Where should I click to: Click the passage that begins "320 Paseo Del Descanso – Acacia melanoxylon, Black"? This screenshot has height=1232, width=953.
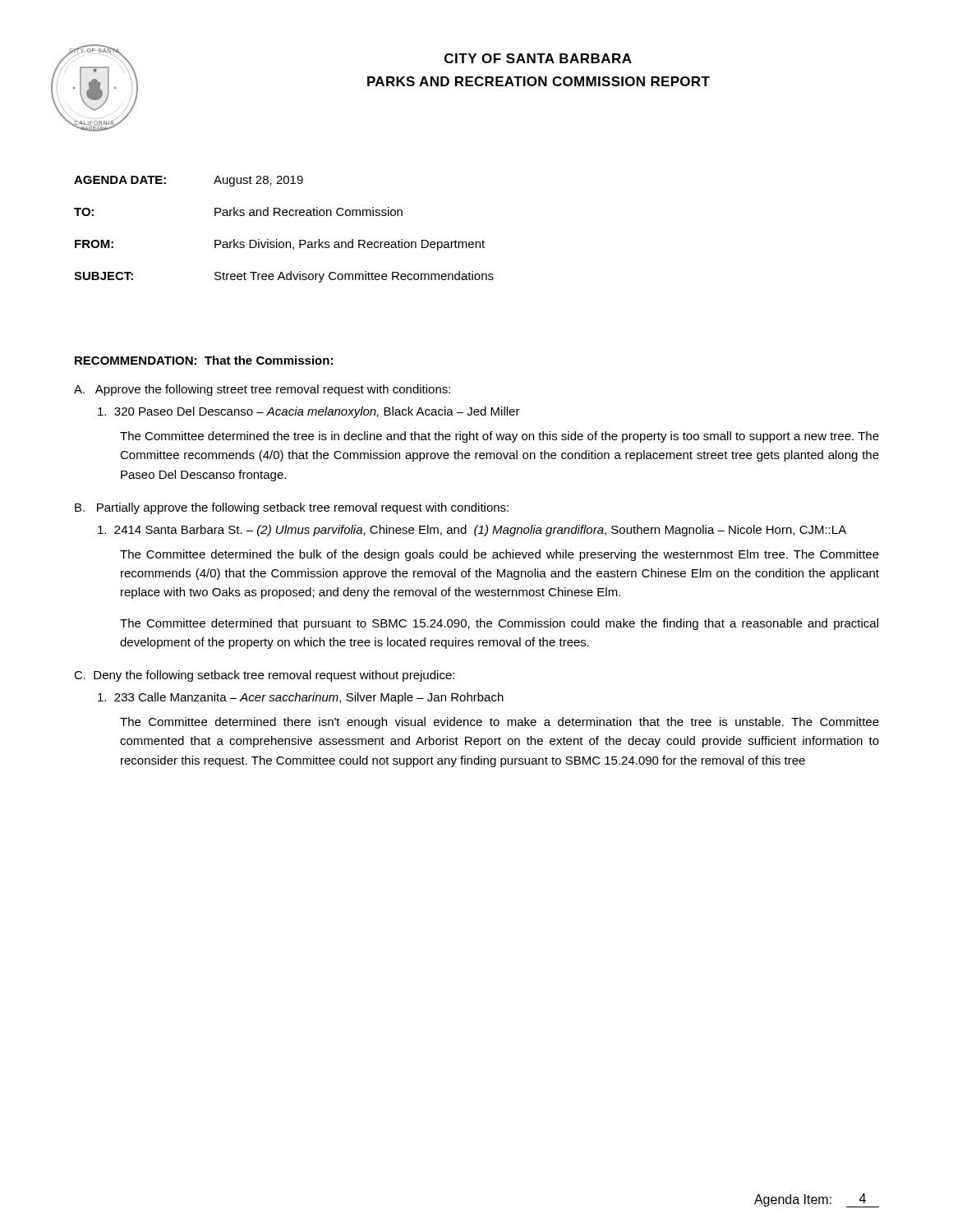point(308,411)
